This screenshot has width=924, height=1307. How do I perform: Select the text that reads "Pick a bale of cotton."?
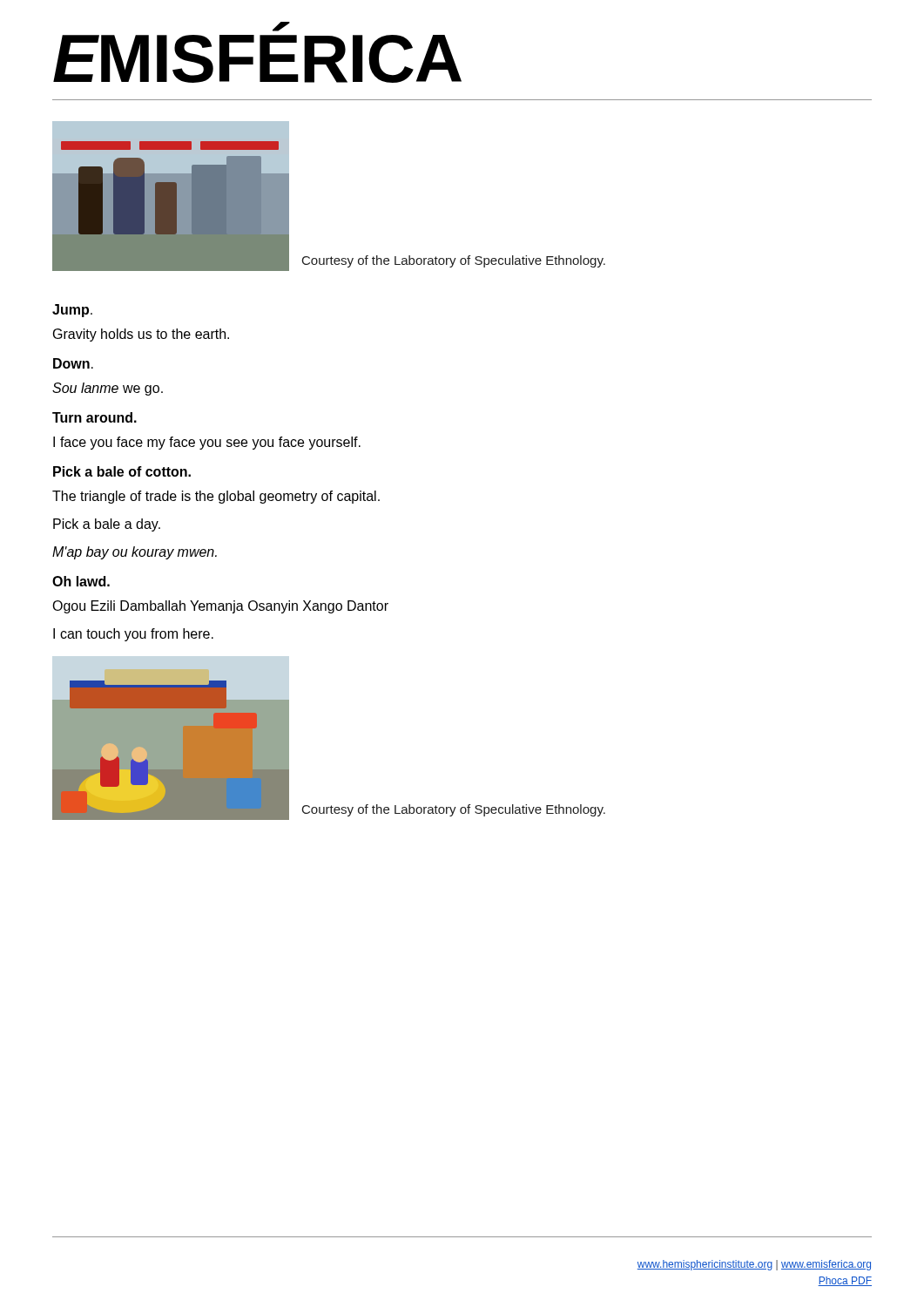(122, 471)
